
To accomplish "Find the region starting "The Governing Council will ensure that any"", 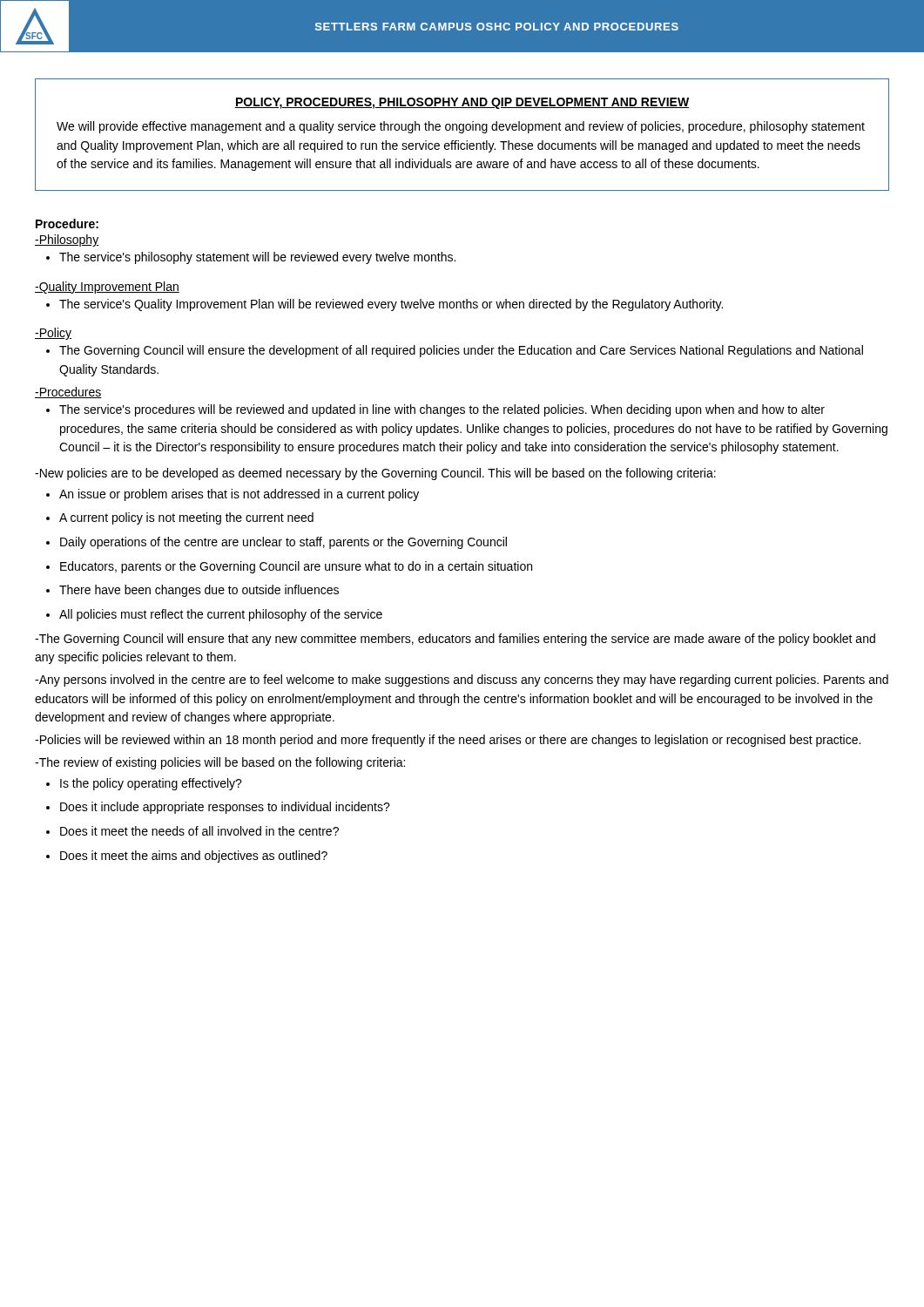I will [462, 649].
